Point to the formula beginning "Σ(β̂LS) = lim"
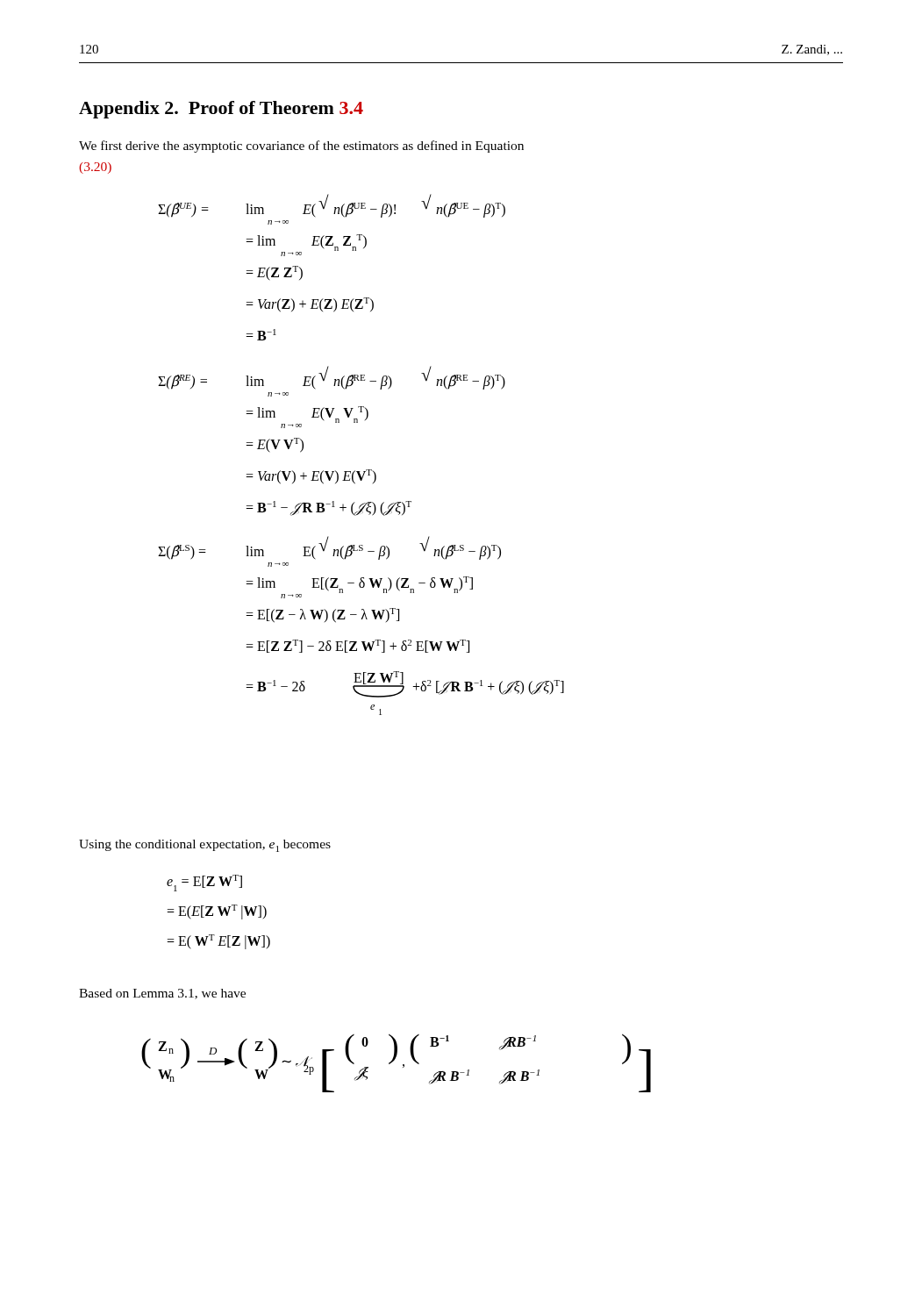The width and height of the screenshot is (922, 1316). point(487,673)
